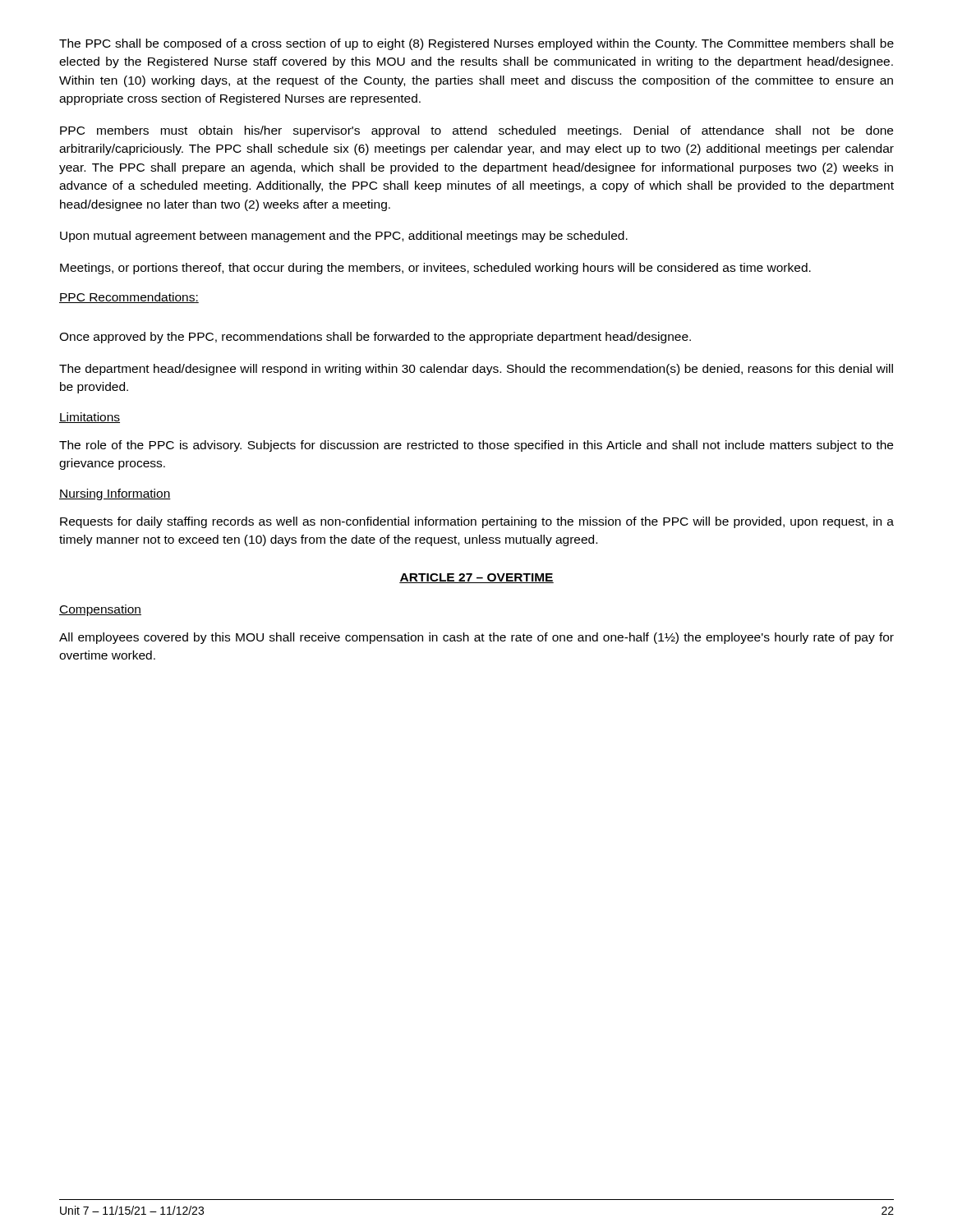Find the block on this page that starts "The PPC shall be composed of"
Viewport: 953px width, 1232px height.
(x=476, y=71)
